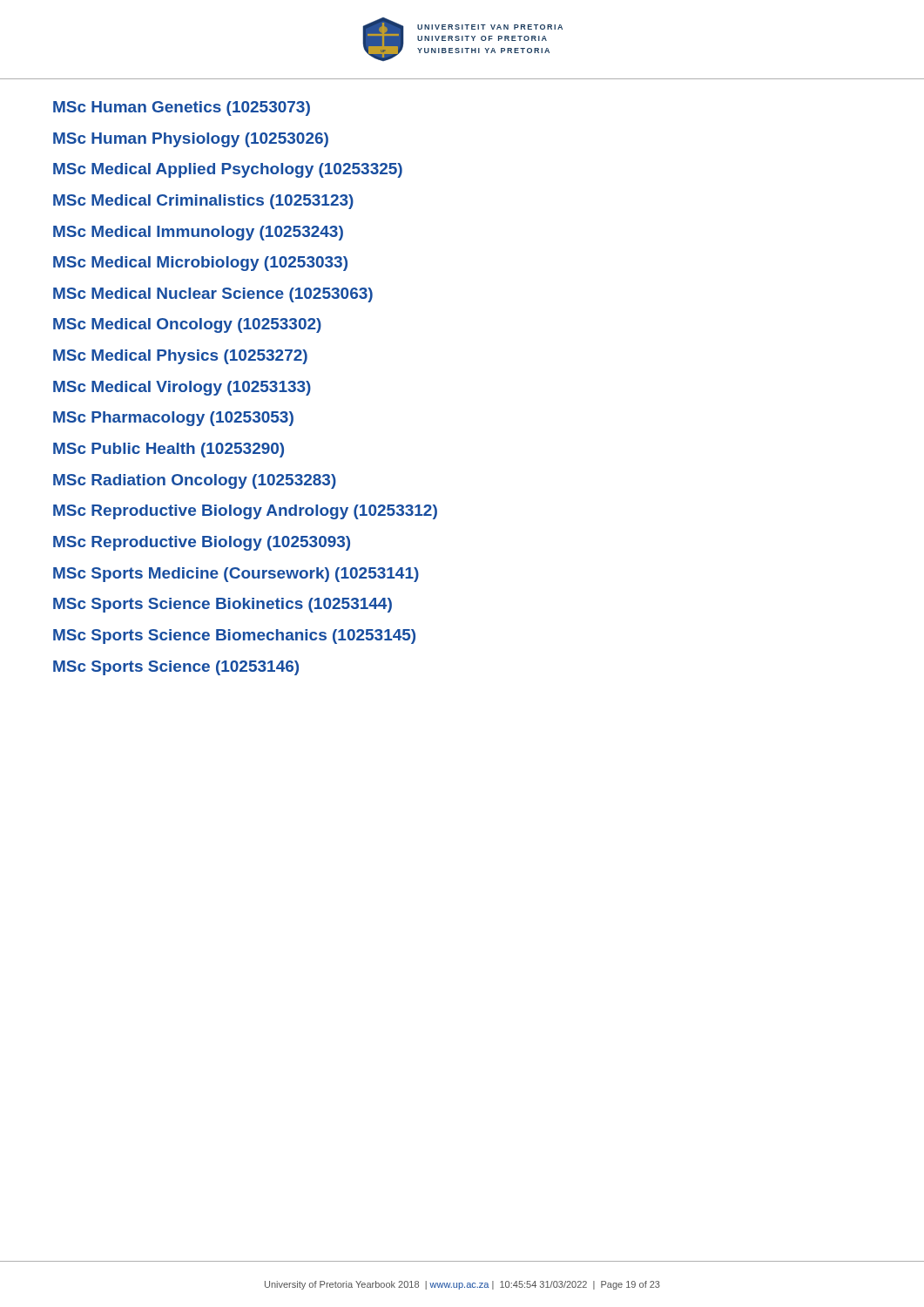Point to the block starting "MSc Sports Science Biomechanics (10253145)"
This screenshot has width=924, height=1307.
pyautogui.click(x=234, y=635)
